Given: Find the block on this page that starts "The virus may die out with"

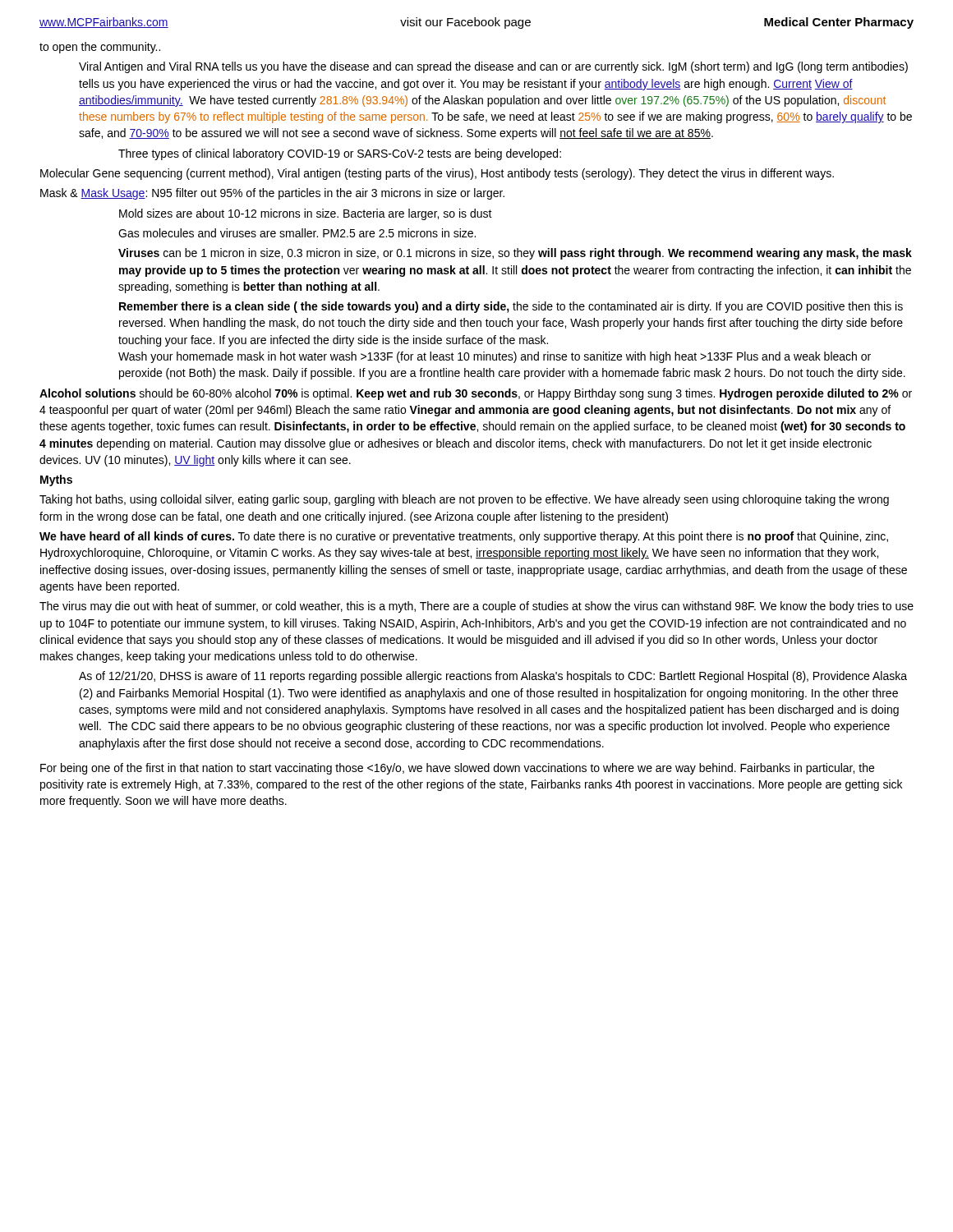Looking at the screenshot, I should (476, 631).
